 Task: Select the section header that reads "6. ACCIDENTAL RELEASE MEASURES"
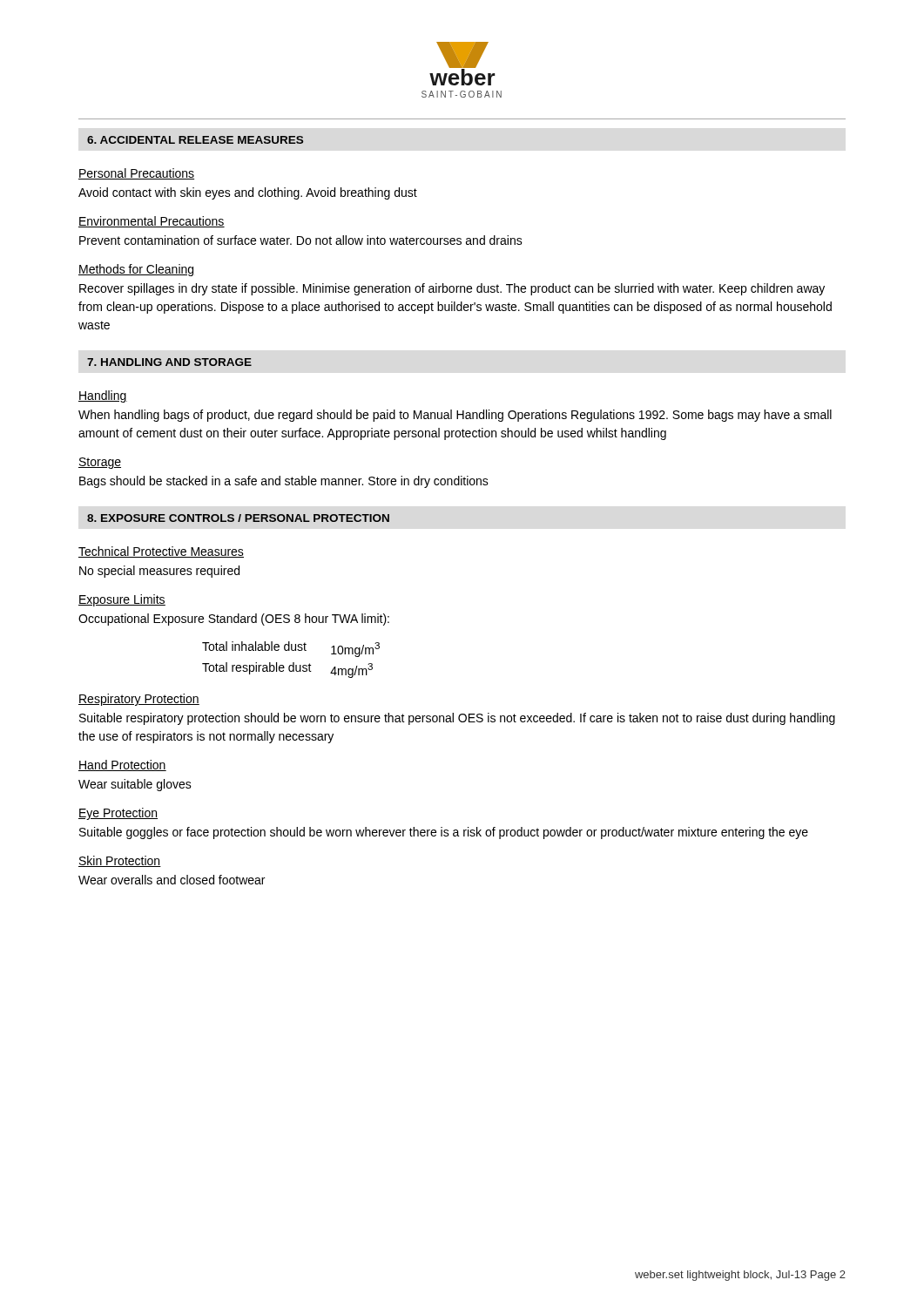coord(195,140)
